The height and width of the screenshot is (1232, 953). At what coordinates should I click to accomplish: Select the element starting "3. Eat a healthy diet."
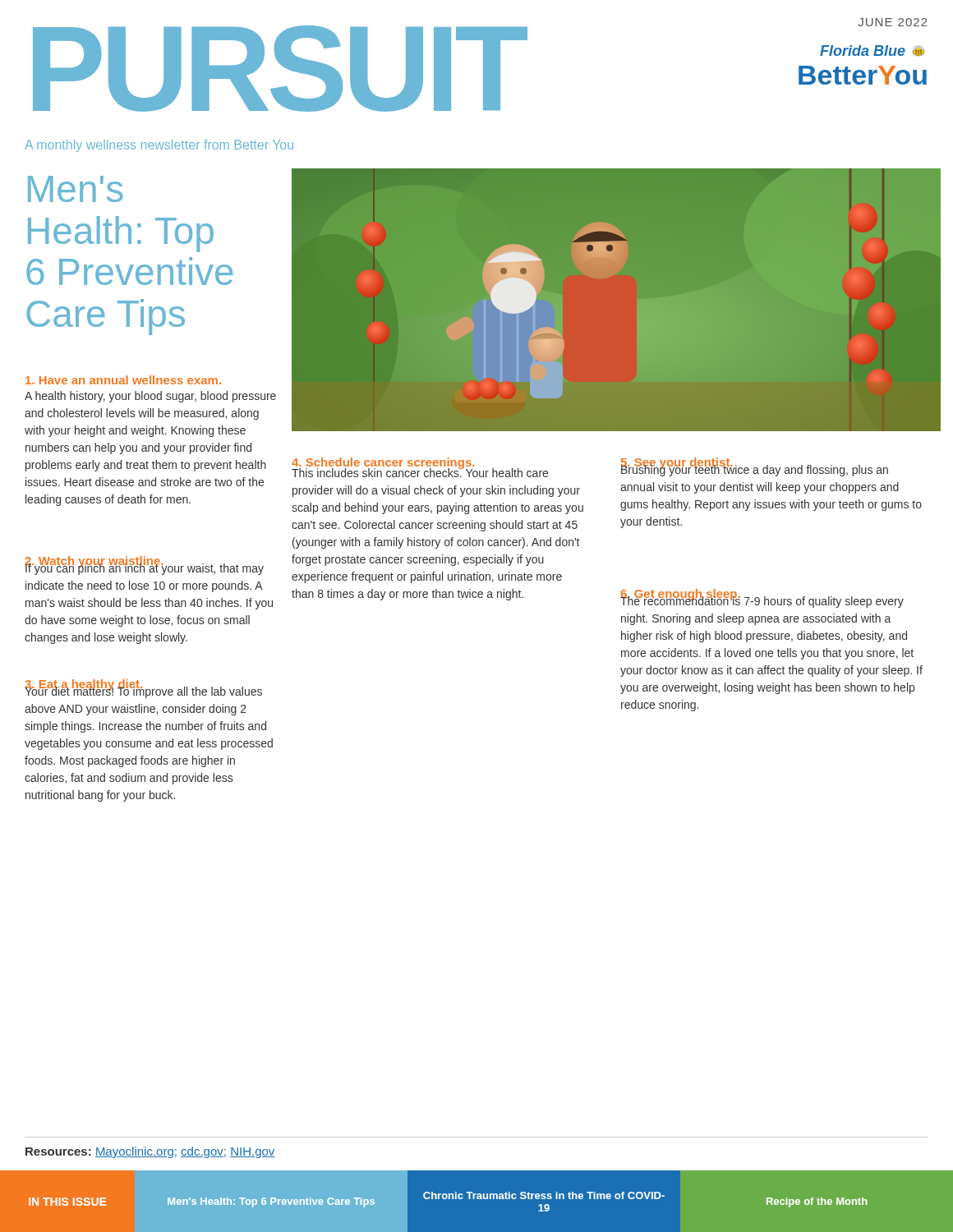click(152, 684)
